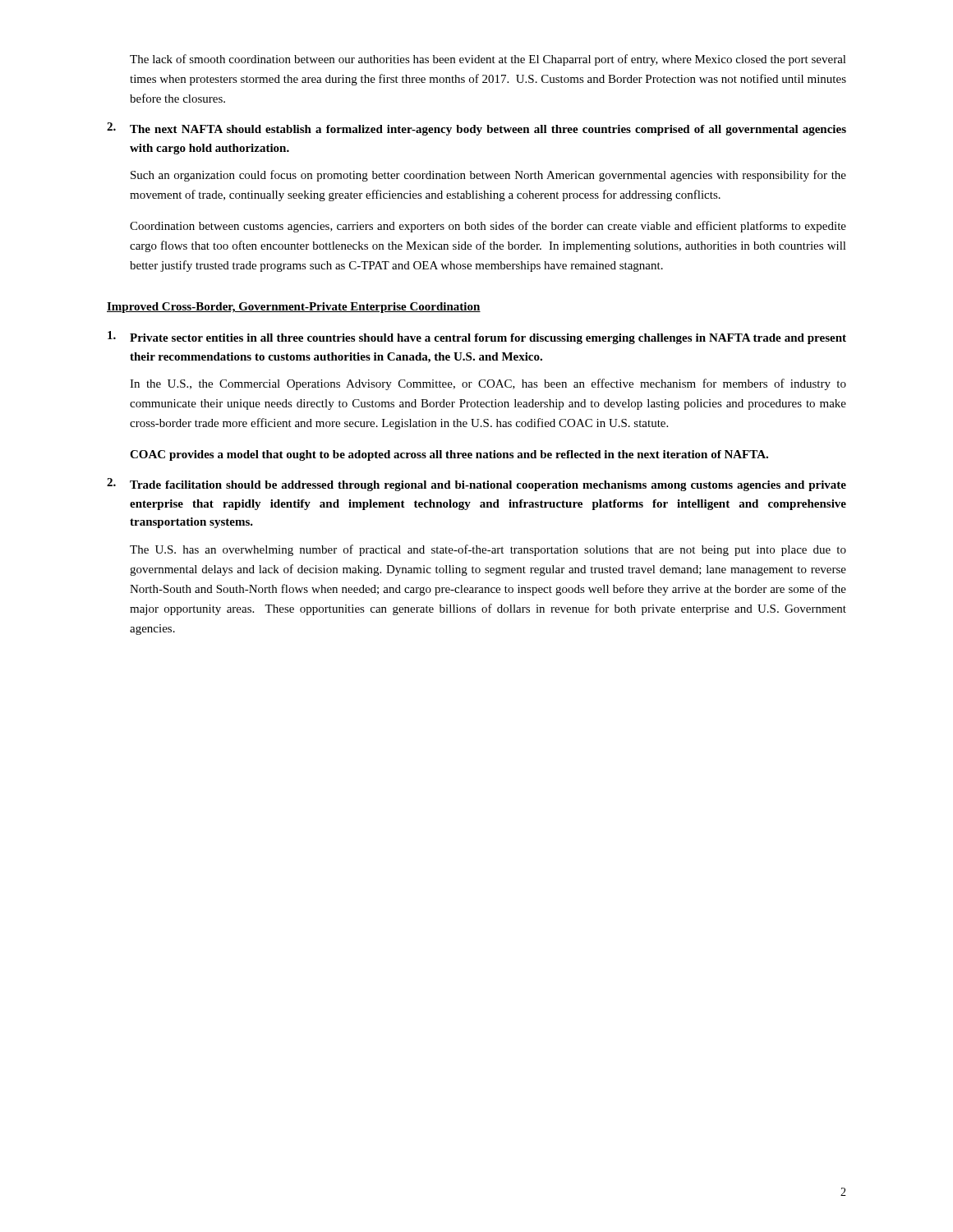Select the list item containing "2. Trade facilitation should be addressed through regional"
This screenshot has height=1232, width=953.
pyautogui.click(x=476, y=503)
